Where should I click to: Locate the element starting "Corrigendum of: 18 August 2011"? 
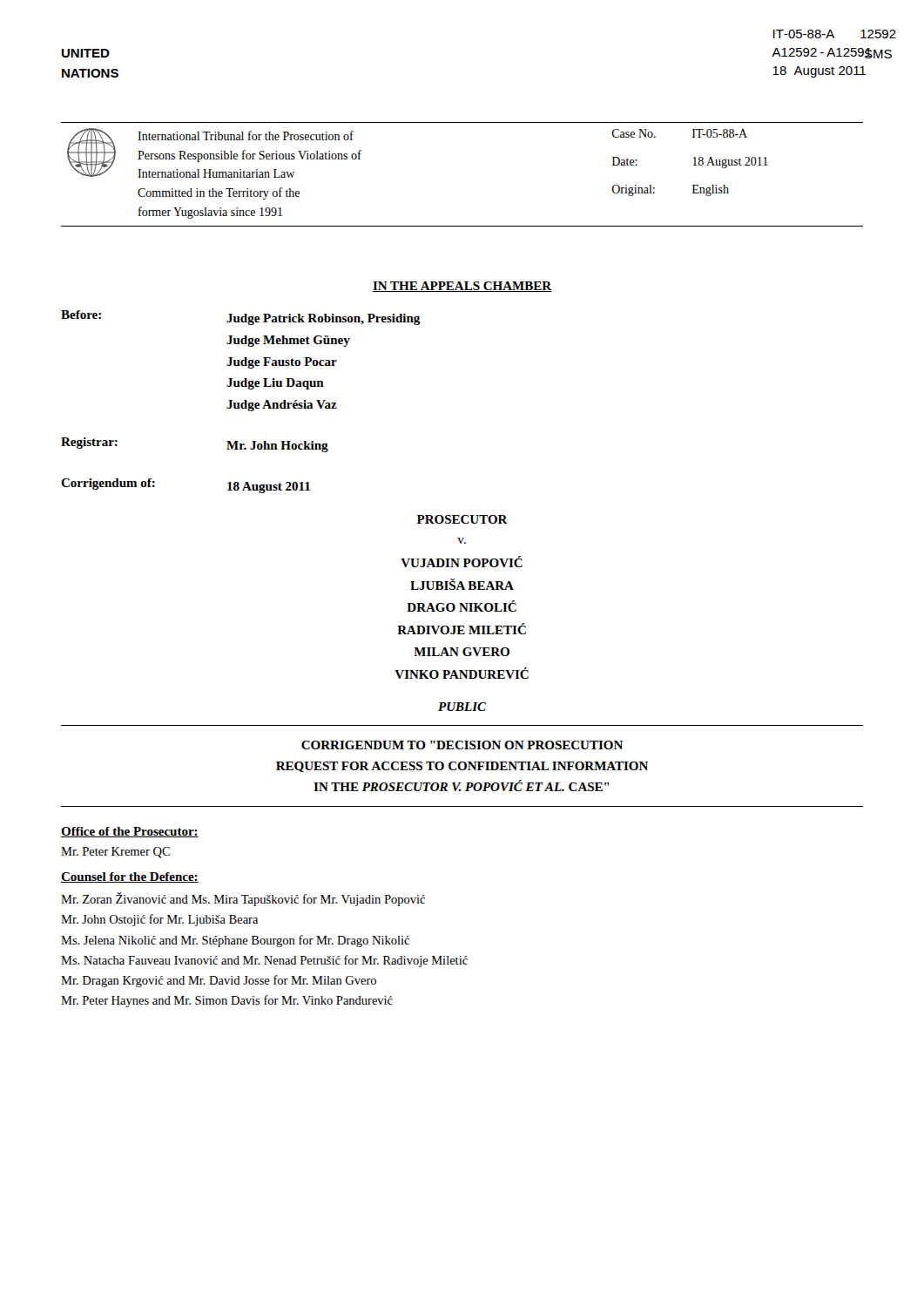[91, 486]
